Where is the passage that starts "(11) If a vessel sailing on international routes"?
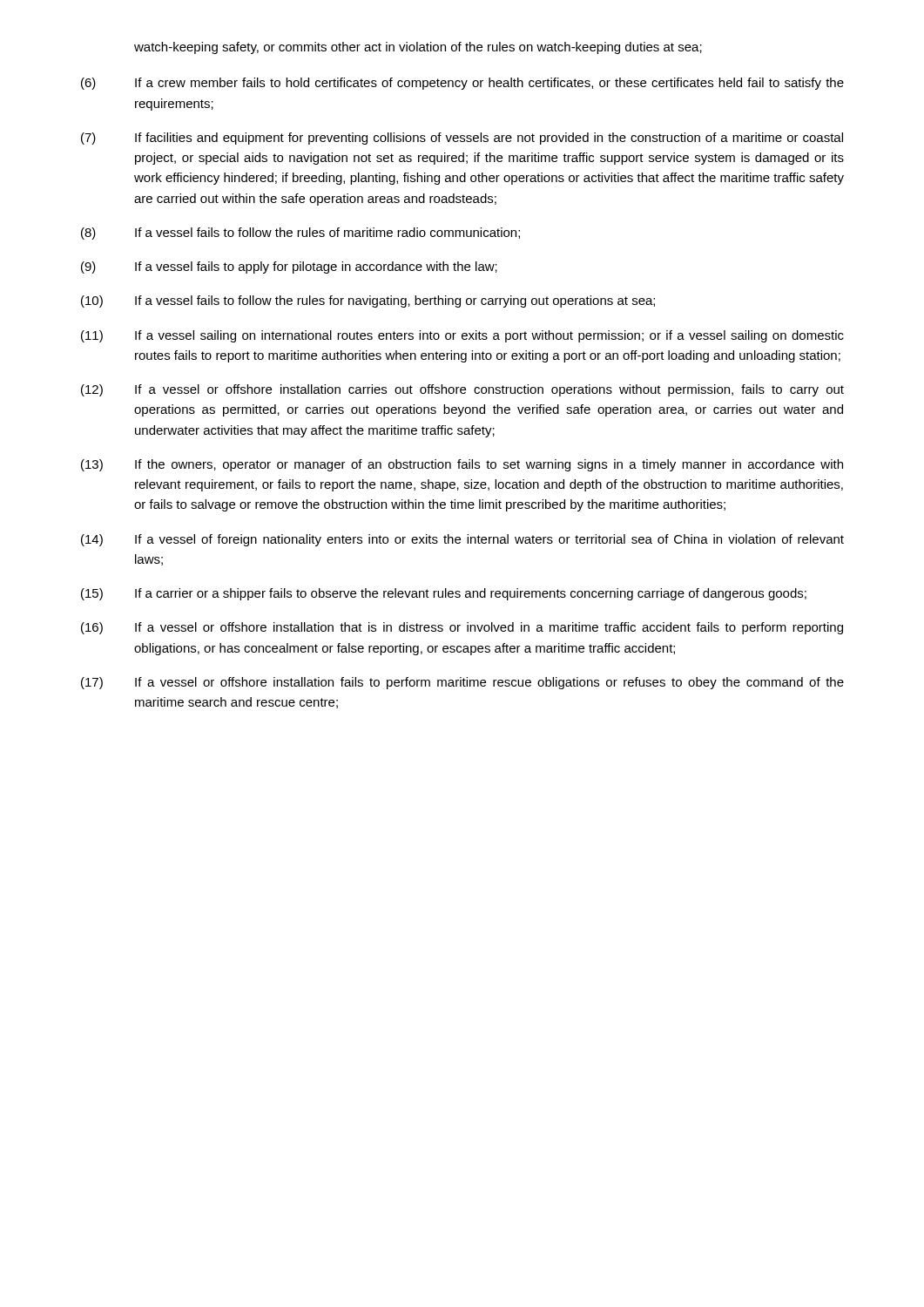Viewport: 924px width, 1307px height. pyautogui.click(x=462, y=345)
